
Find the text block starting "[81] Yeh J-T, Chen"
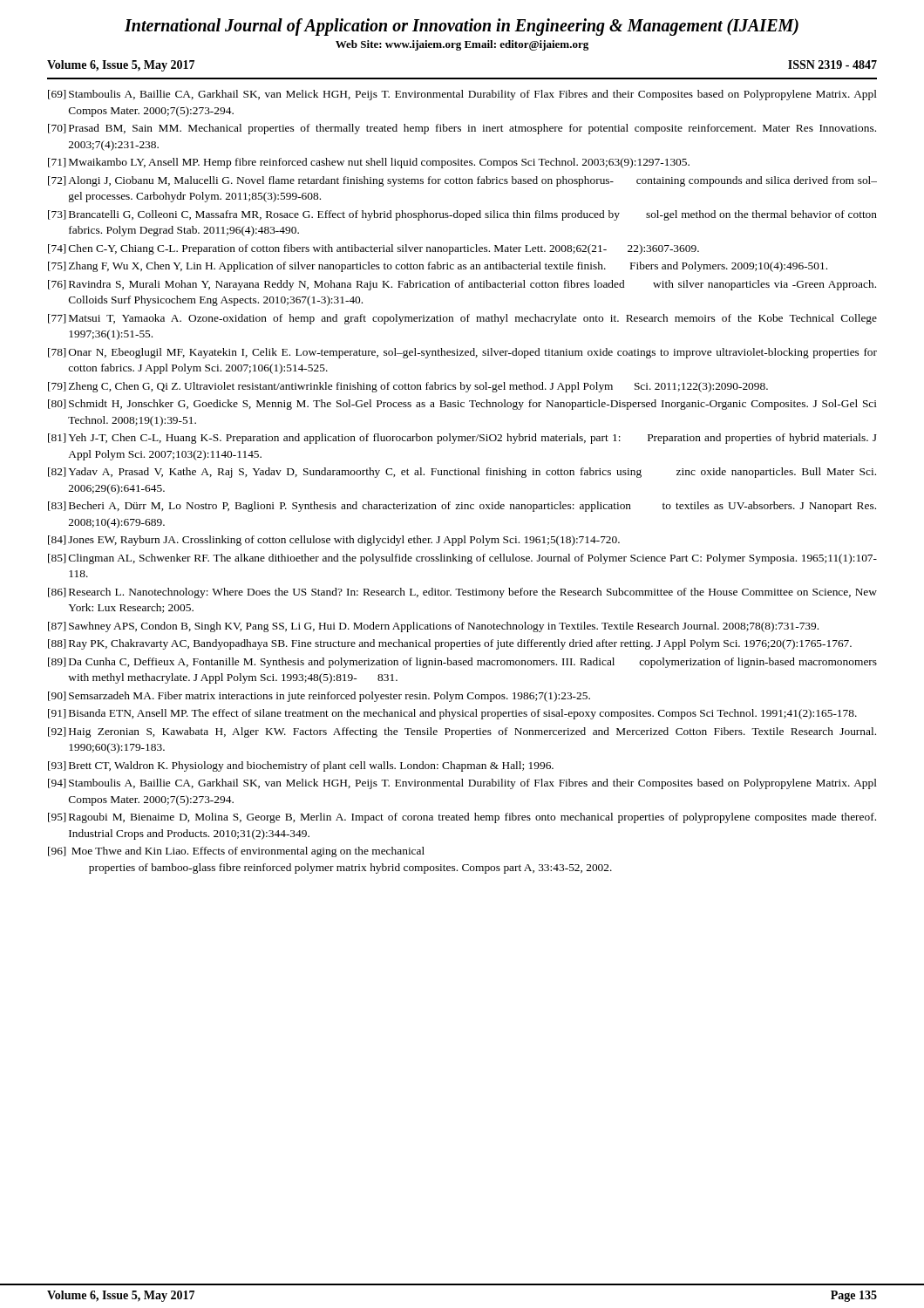(x=462, y=446)
